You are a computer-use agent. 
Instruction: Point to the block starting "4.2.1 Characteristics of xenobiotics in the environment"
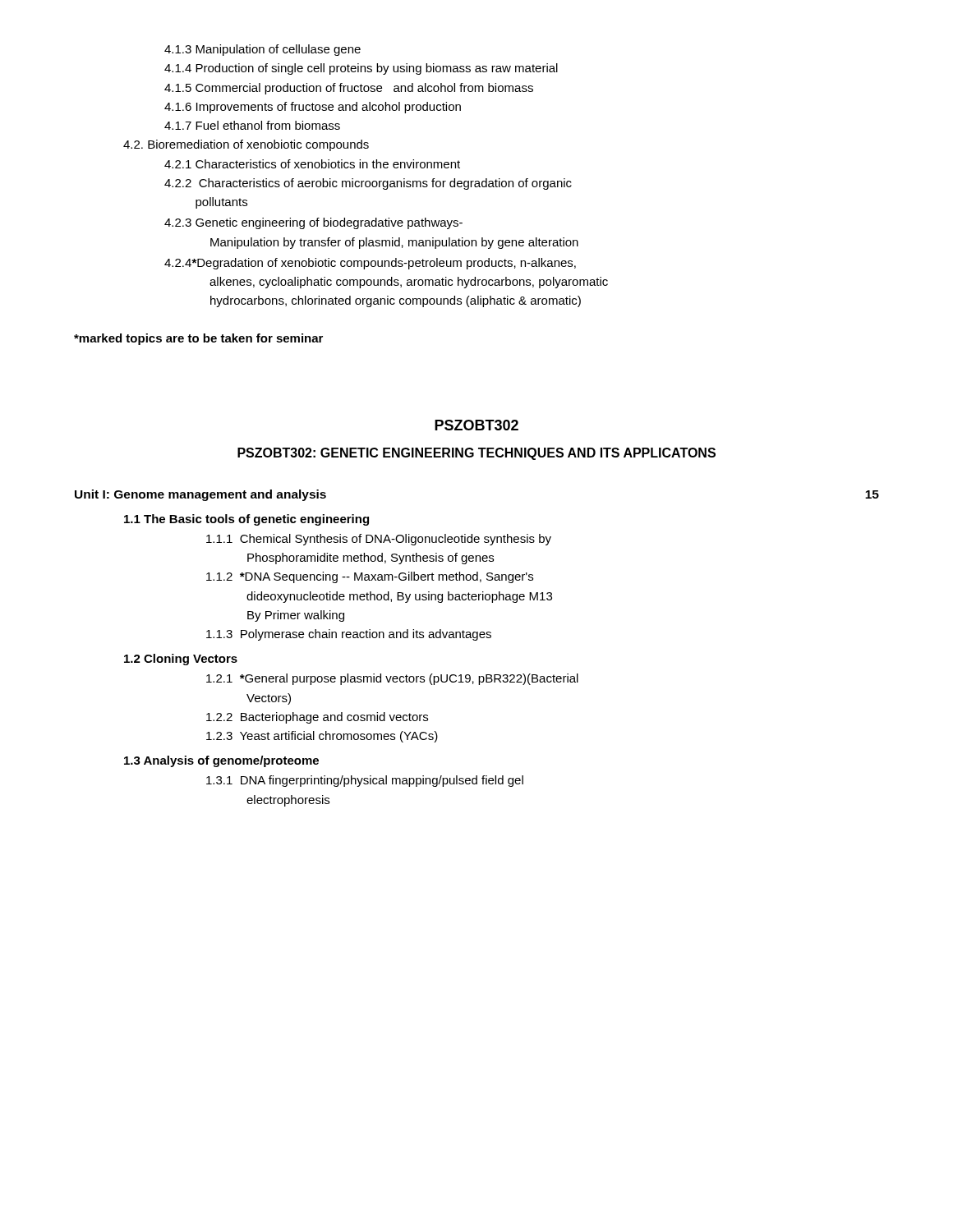point(312,163)
